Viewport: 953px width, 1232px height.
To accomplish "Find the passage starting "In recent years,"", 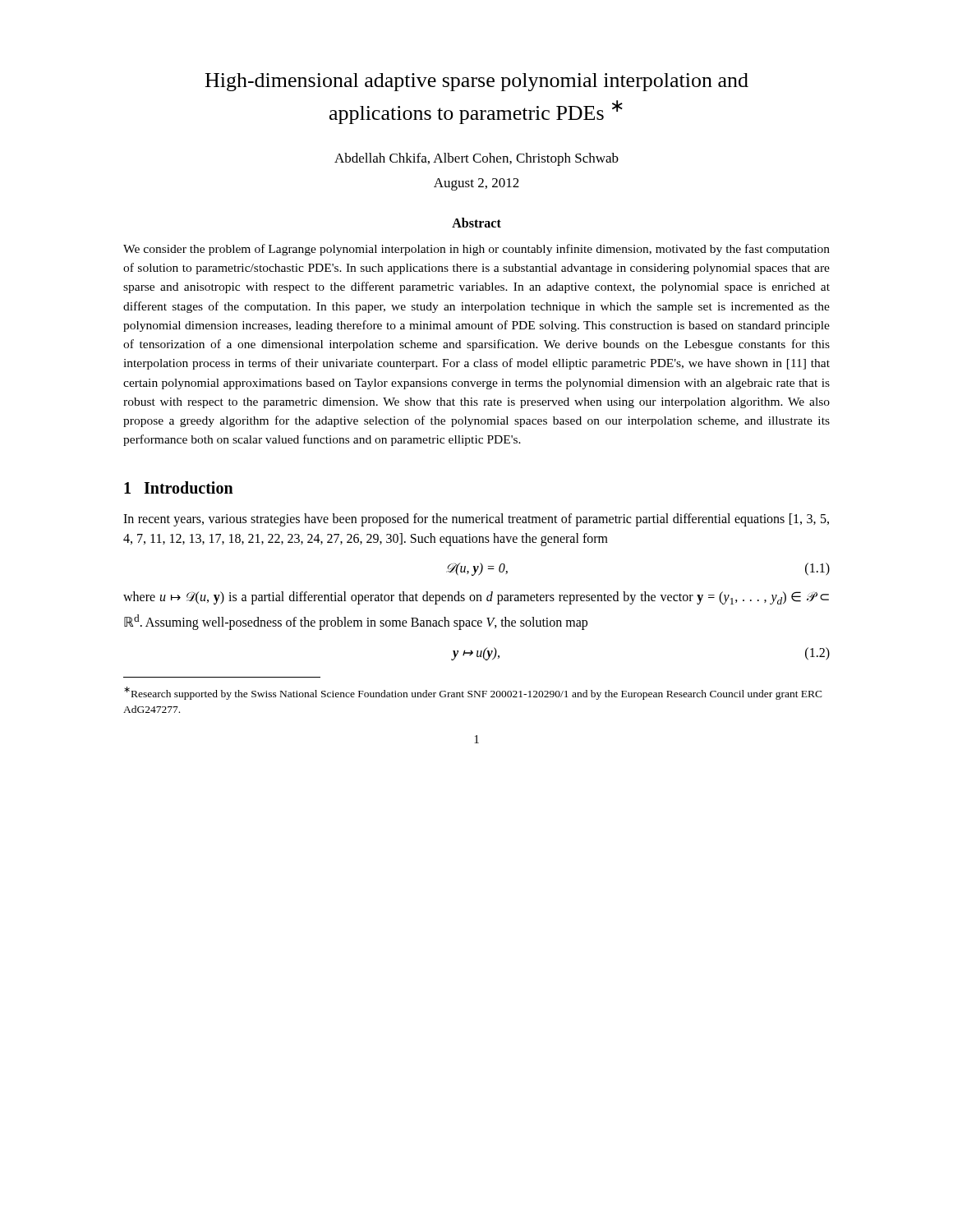I will (x=476, y=529).
